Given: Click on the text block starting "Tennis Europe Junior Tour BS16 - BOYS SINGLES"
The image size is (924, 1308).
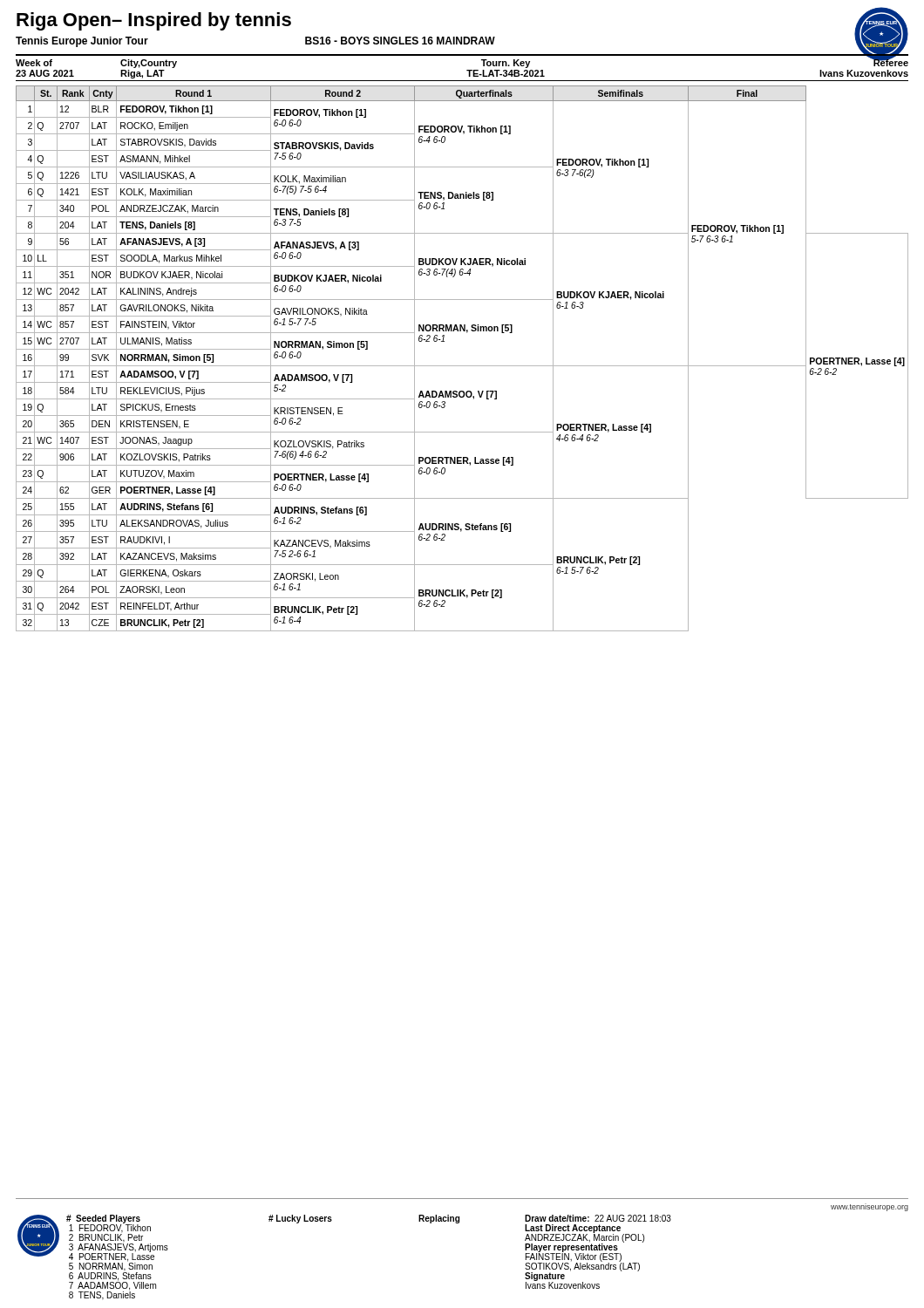Looking at the screenshot, I should (82, 41).
